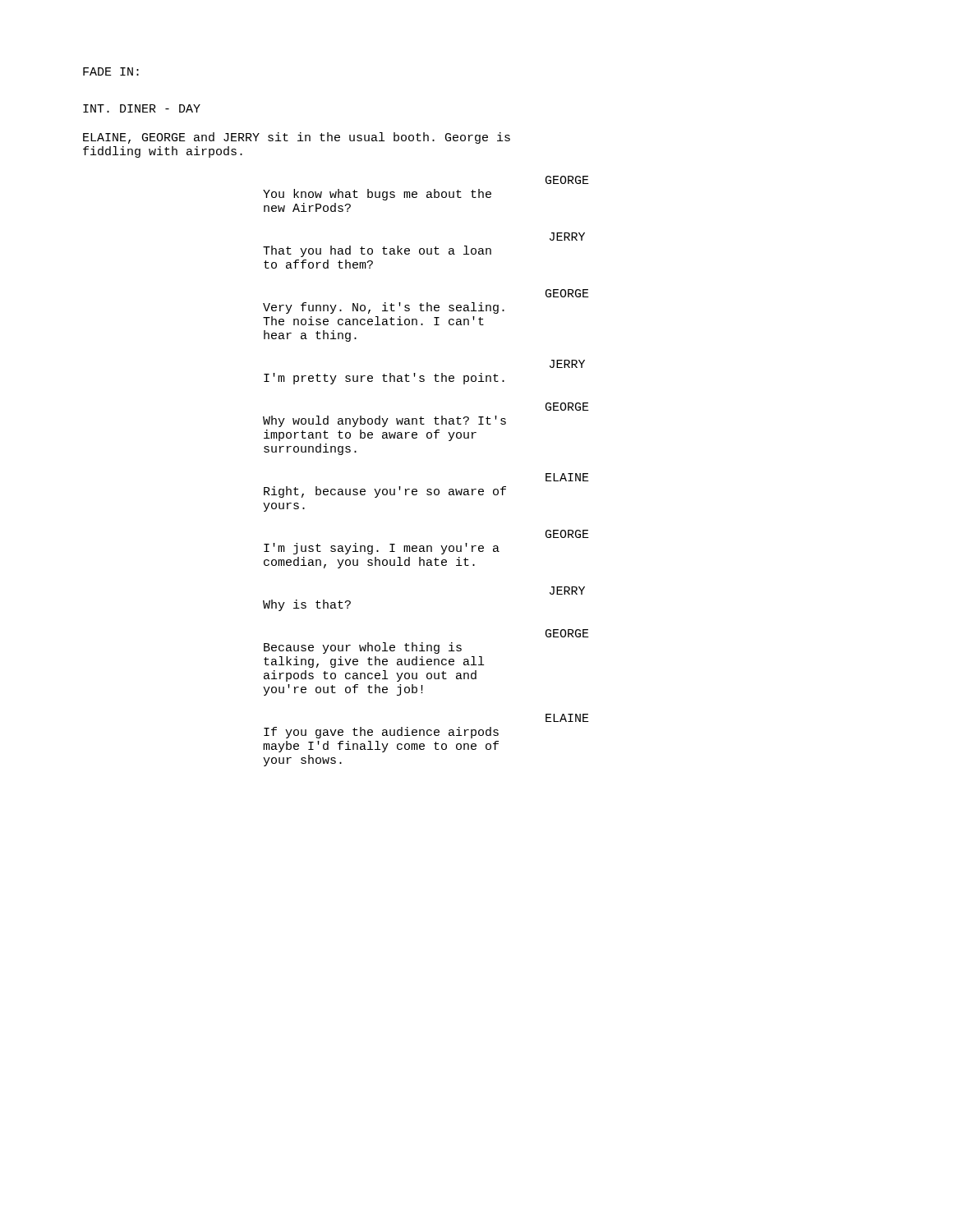Select the text starting "JERRY I'm pretty sure that's"
Viewport: 953px width, 1232px height.
coord(567,372)
